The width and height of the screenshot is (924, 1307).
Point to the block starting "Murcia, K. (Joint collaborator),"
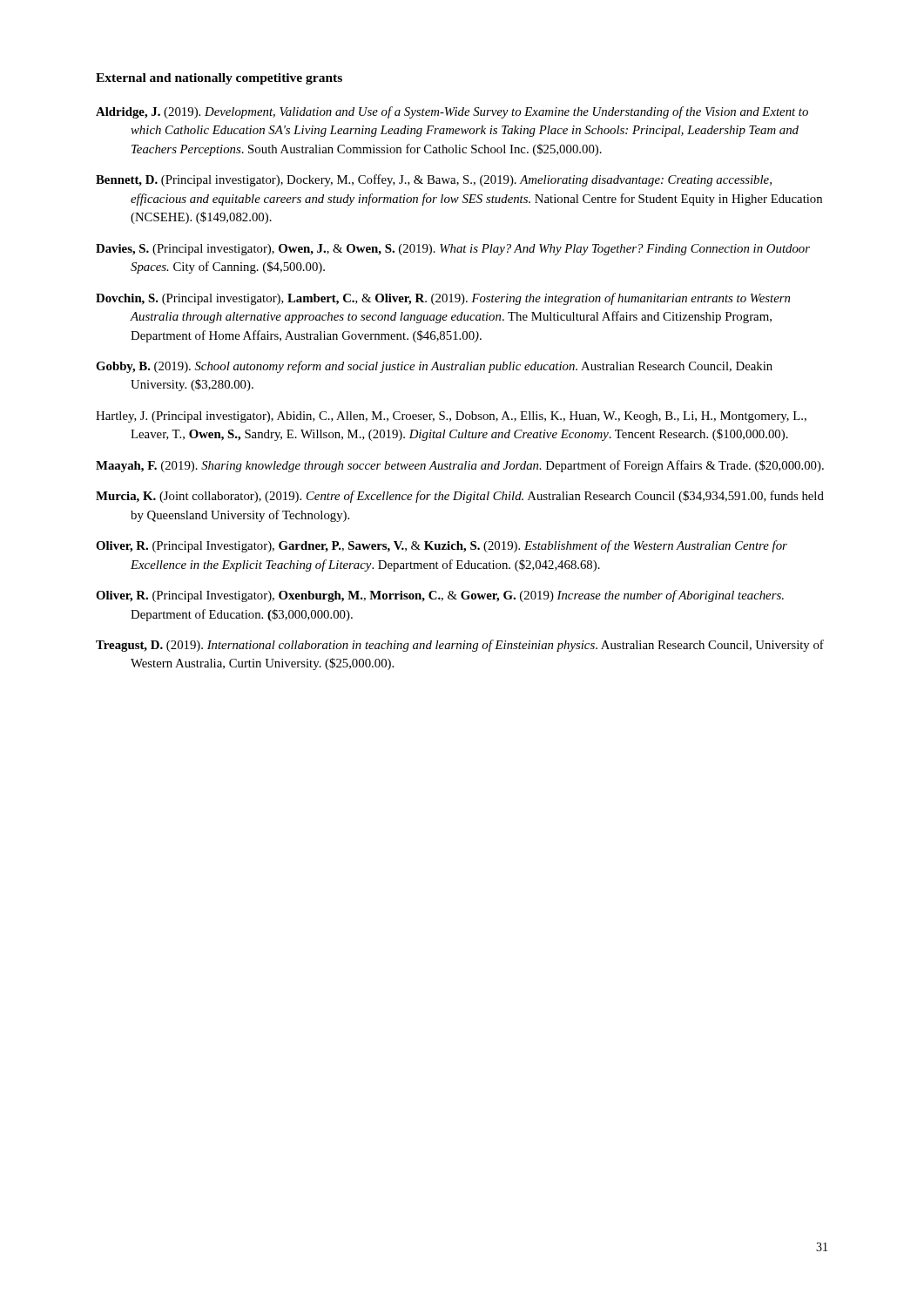(460, 505)
